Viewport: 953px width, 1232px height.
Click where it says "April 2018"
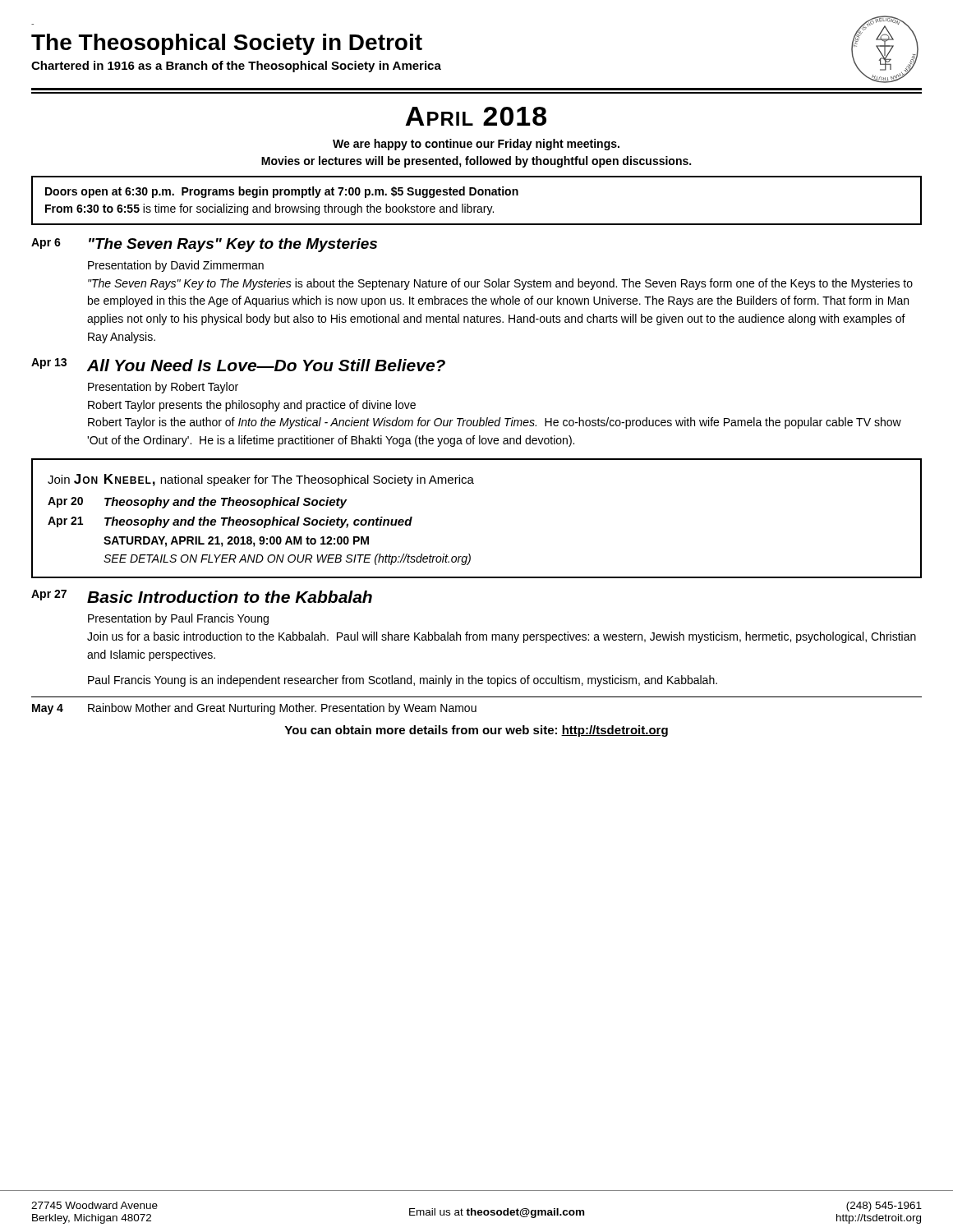point(476,116)
